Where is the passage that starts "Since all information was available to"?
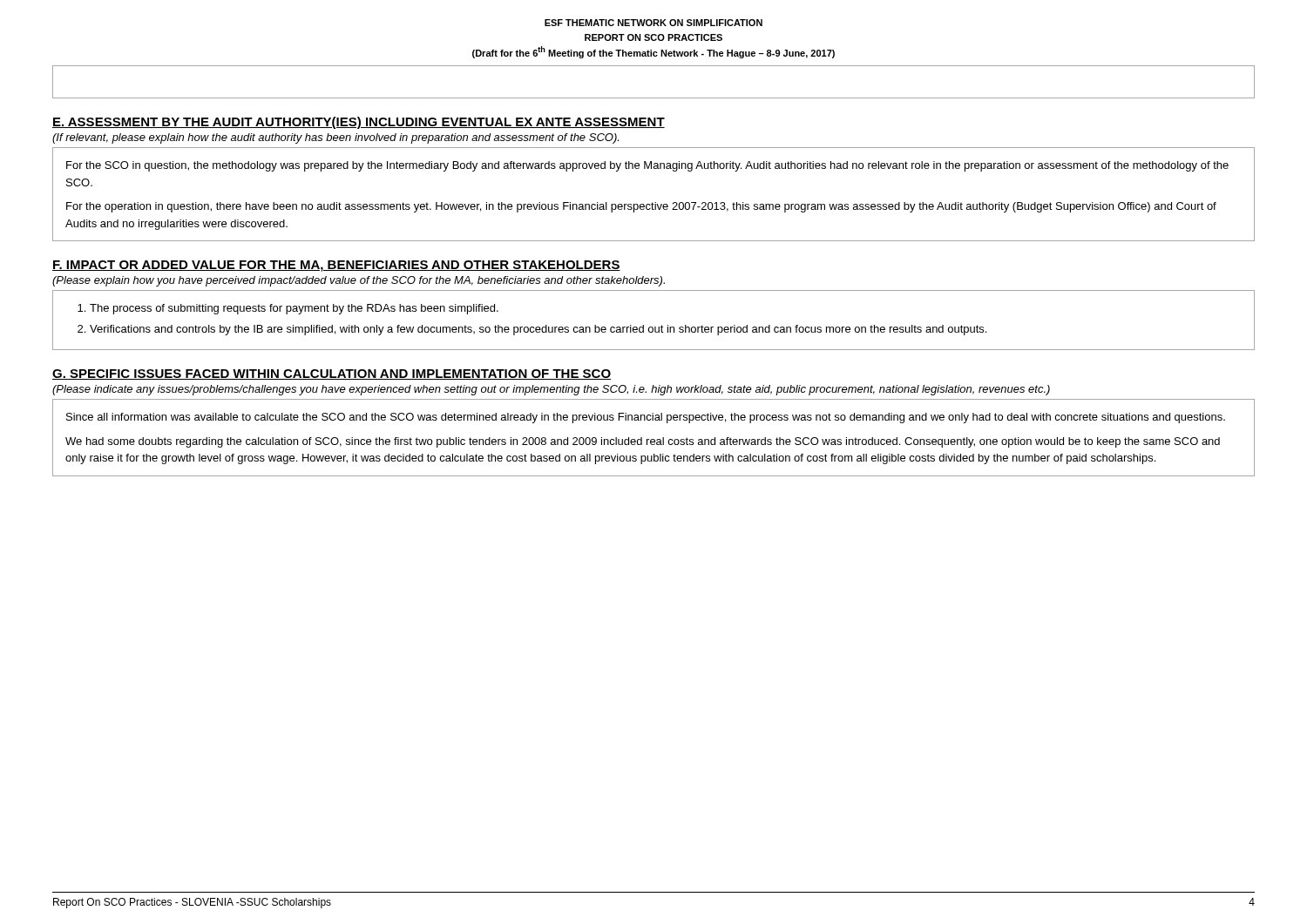Screen dimensions: 924x1307 (654, 438)
